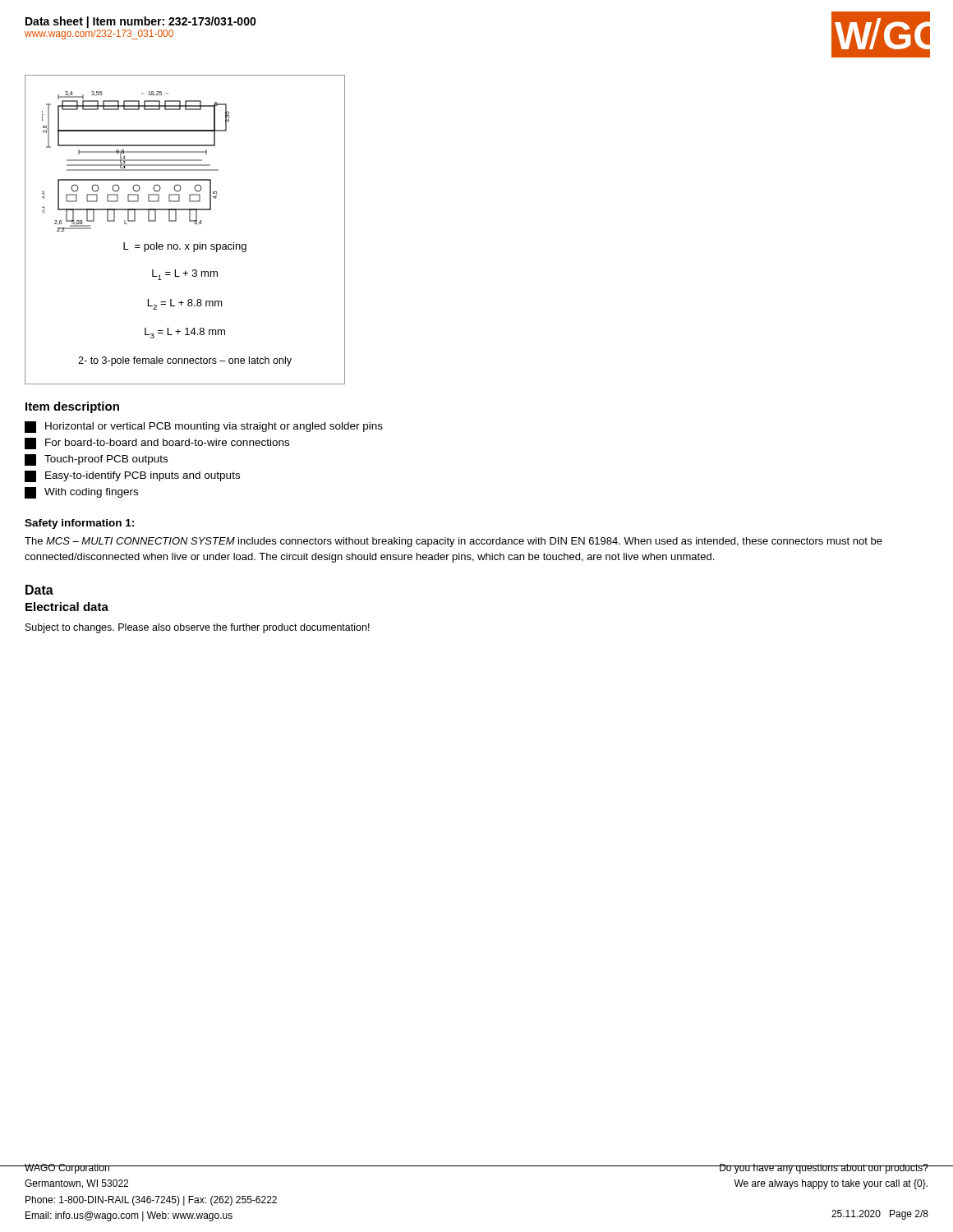Locate the passage starting "For board-to-board and board-to-wire"
Screen dimensions: 1232x953
click(x=157, y=443)
